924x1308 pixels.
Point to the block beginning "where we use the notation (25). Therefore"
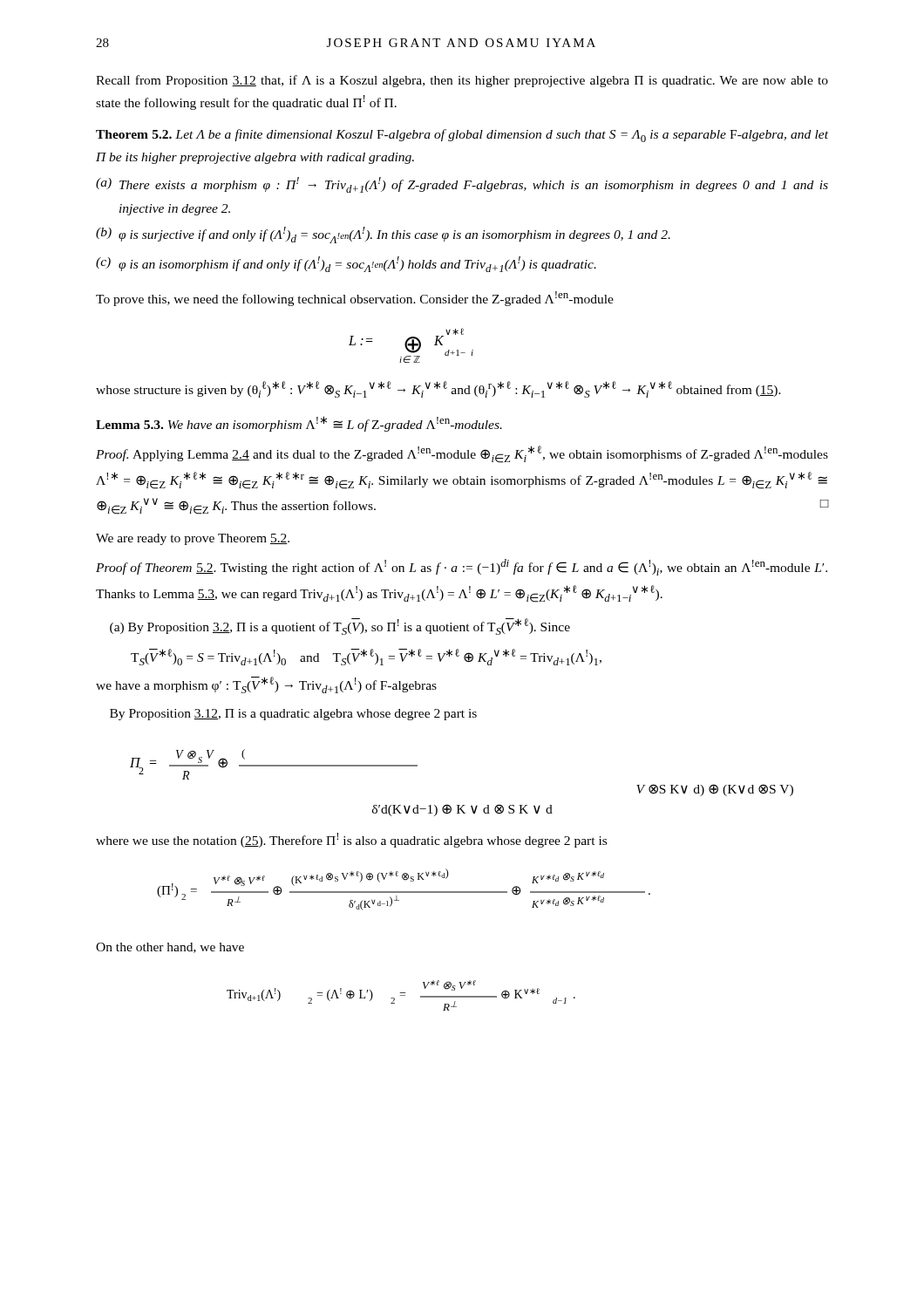click(352, 839)
